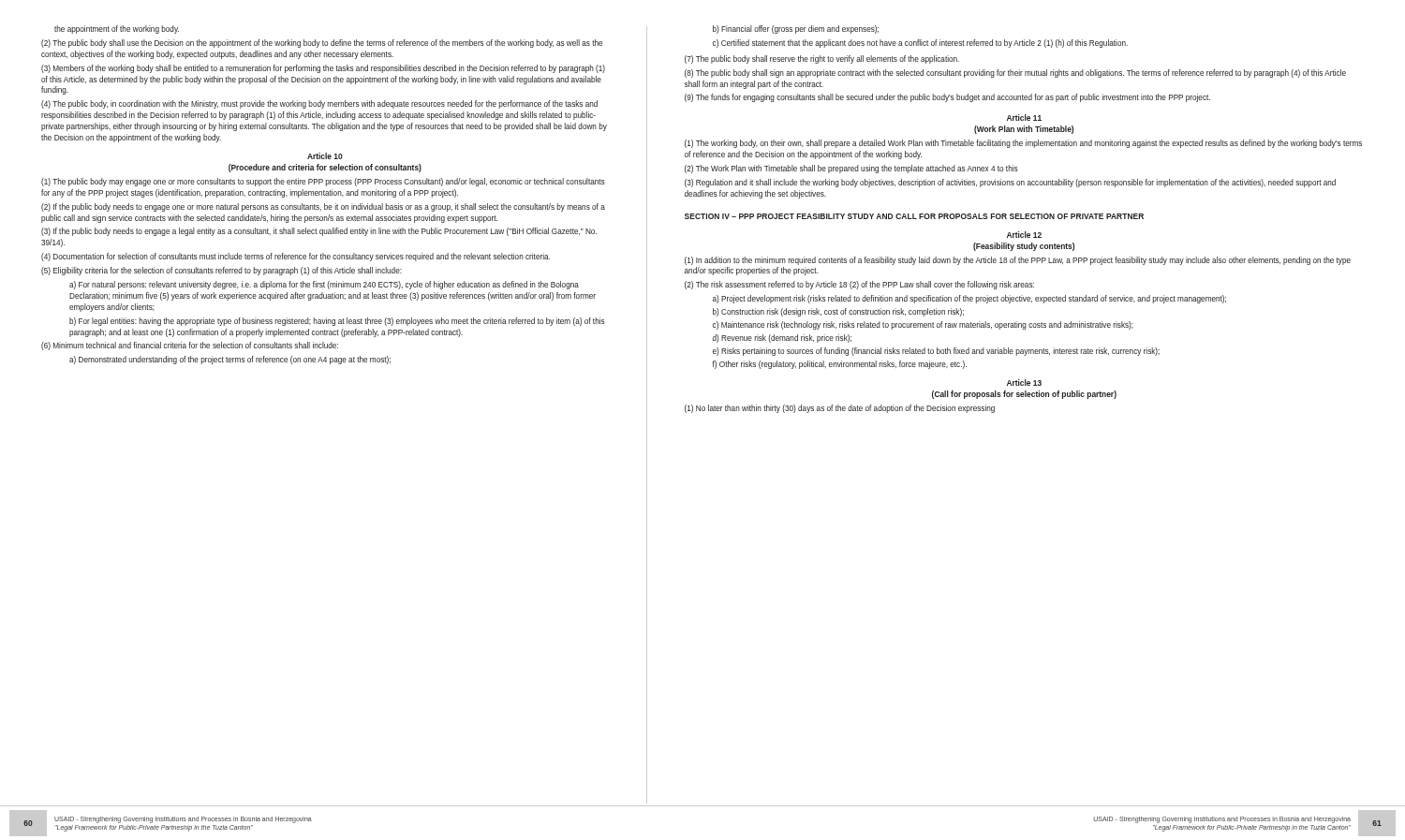Point to the region starting "(3) Members of the working body"

(x=323, y=80)
